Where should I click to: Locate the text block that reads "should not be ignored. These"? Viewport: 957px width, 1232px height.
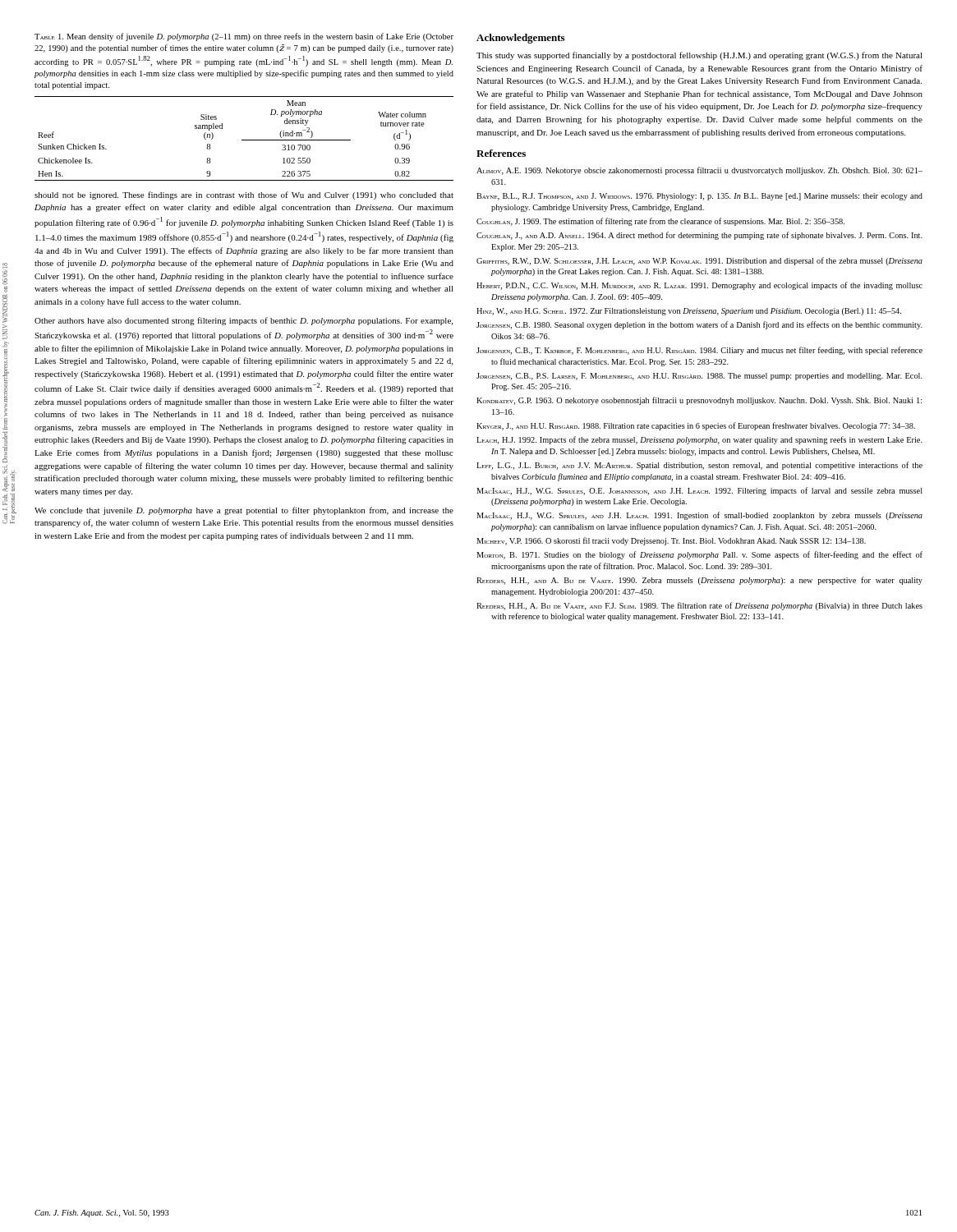tap(244, 248)
